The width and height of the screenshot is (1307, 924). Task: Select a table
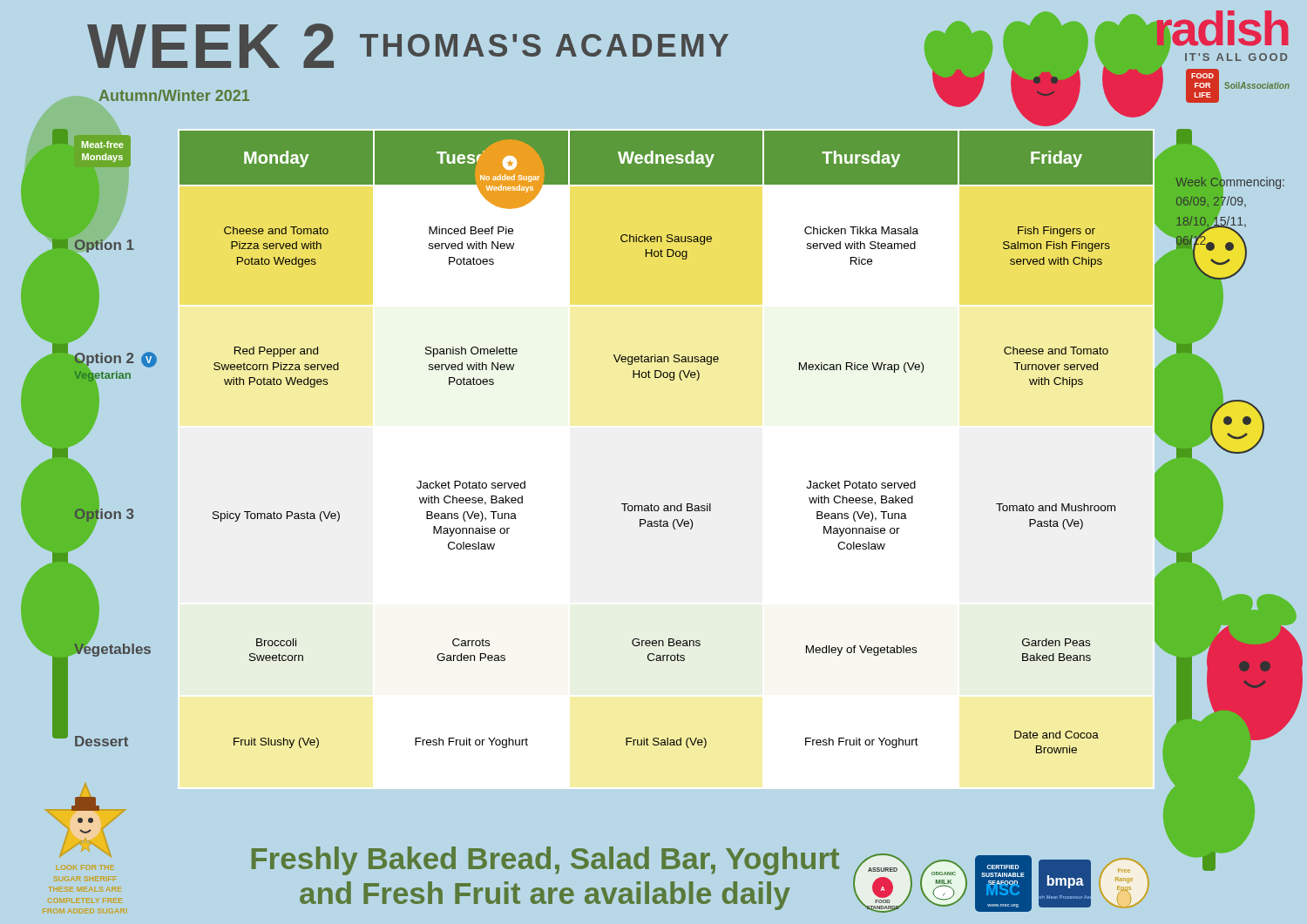pos(614,459)
